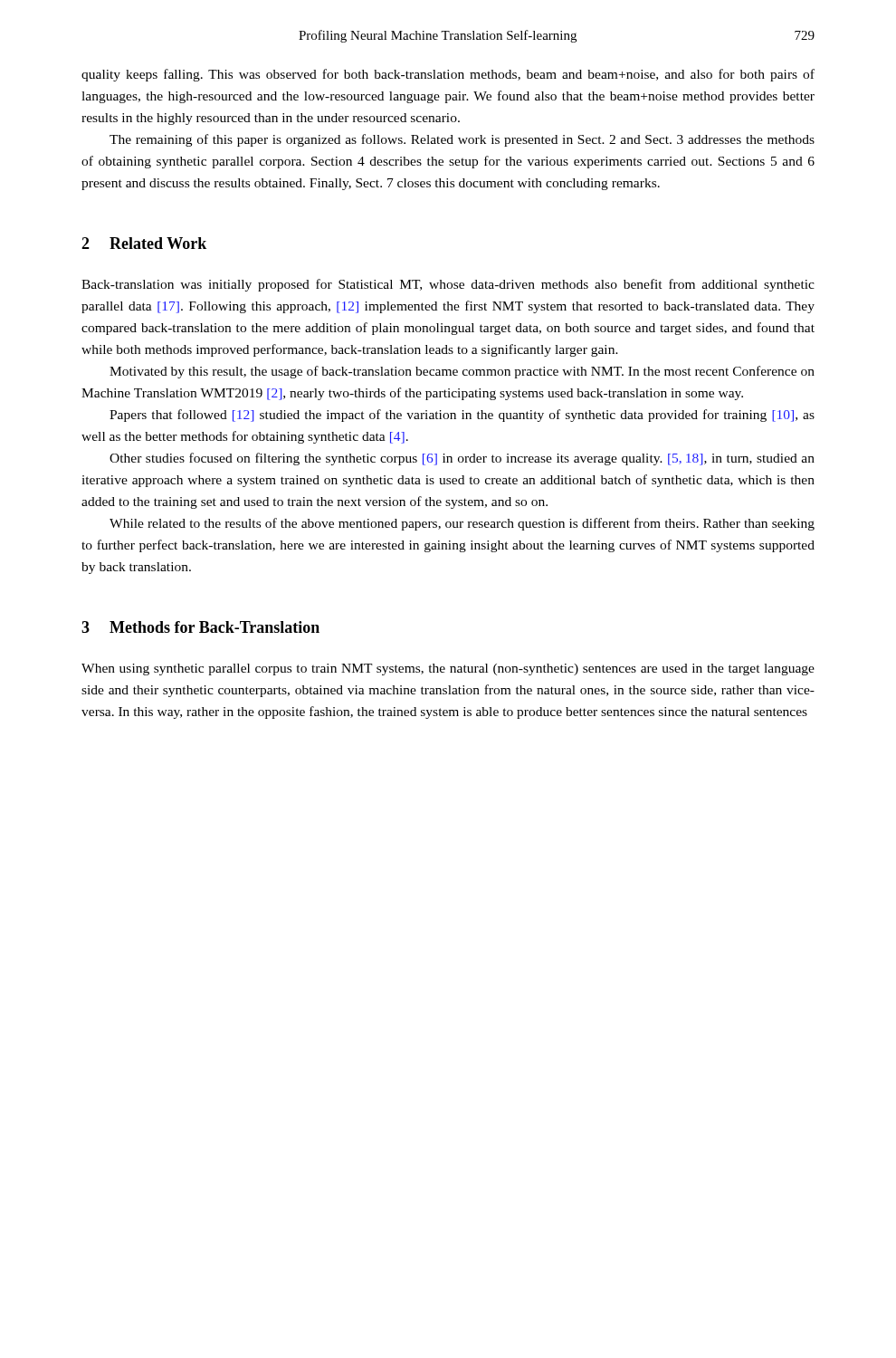This screenshot has width=896, height=1358.
Task: Find the text block that says "The remaining of this paper"
Action: 448,161
